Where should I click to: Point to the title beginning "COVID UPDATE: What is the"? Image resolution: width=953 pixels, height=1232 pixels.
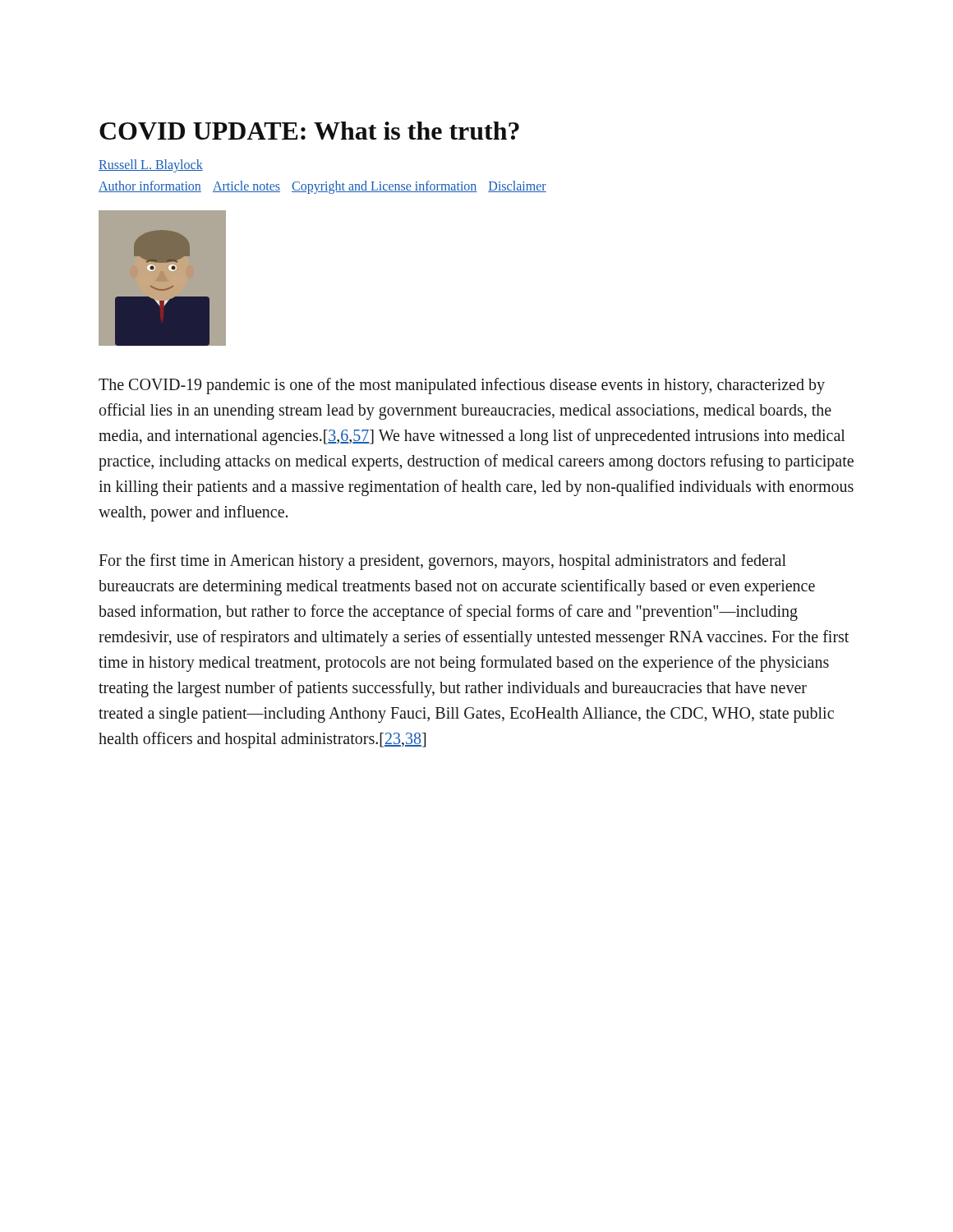coord(476,131)
